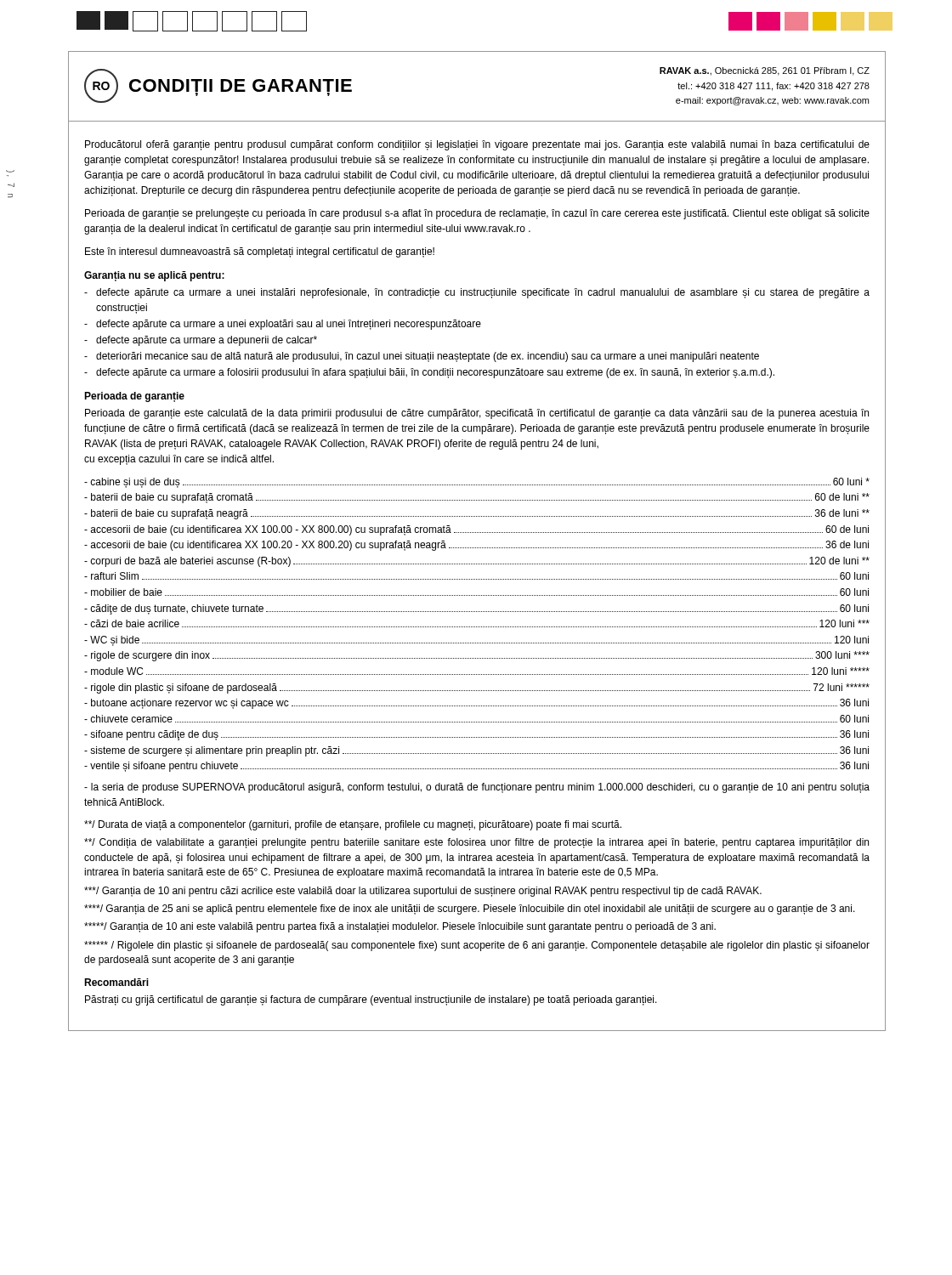Locate the text block that reads "la seria de produse SUPERNOVA producătorul asigură, conform"

[477, 795]
